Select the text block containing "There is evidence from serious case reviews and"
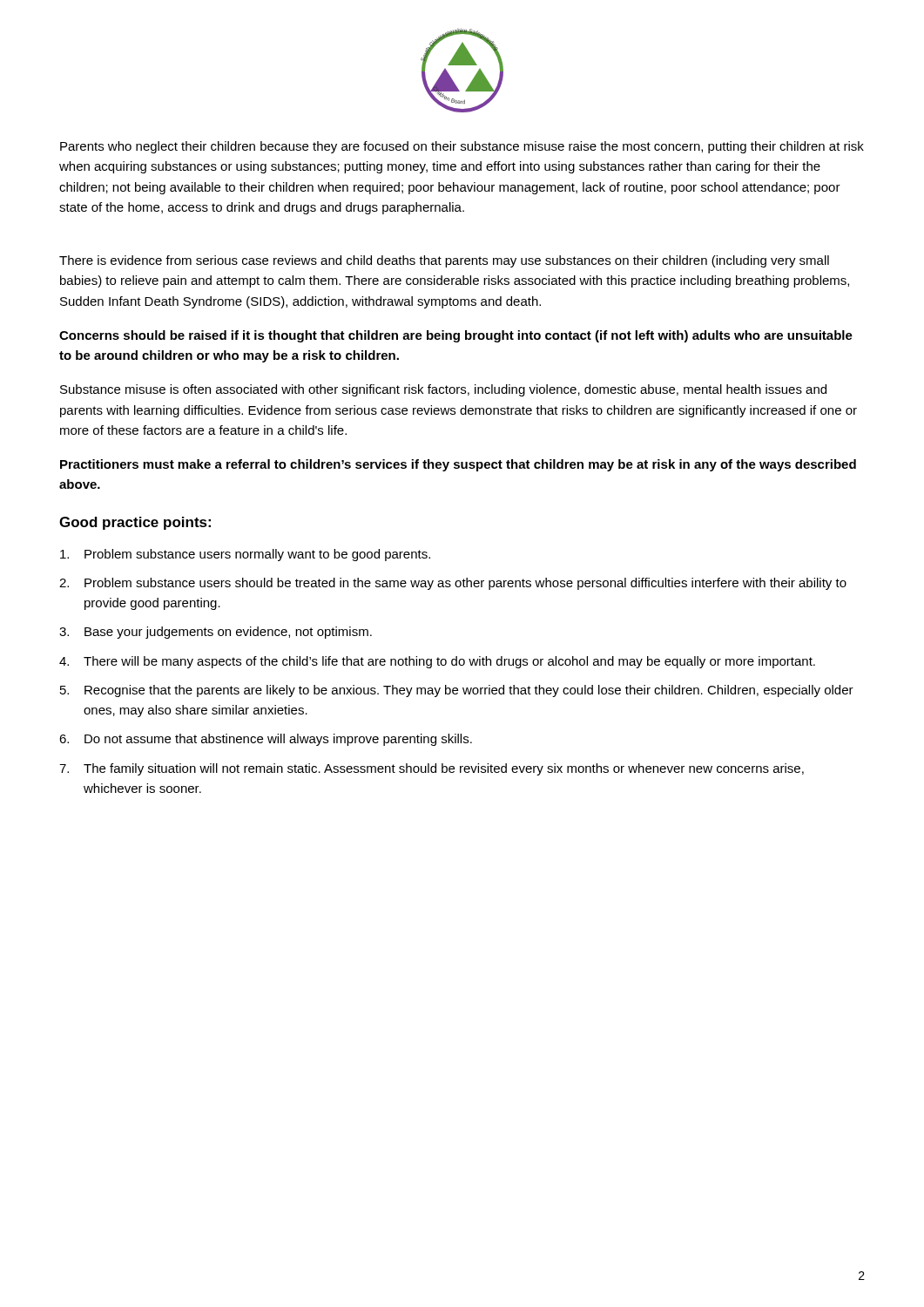 coord(455,280)
